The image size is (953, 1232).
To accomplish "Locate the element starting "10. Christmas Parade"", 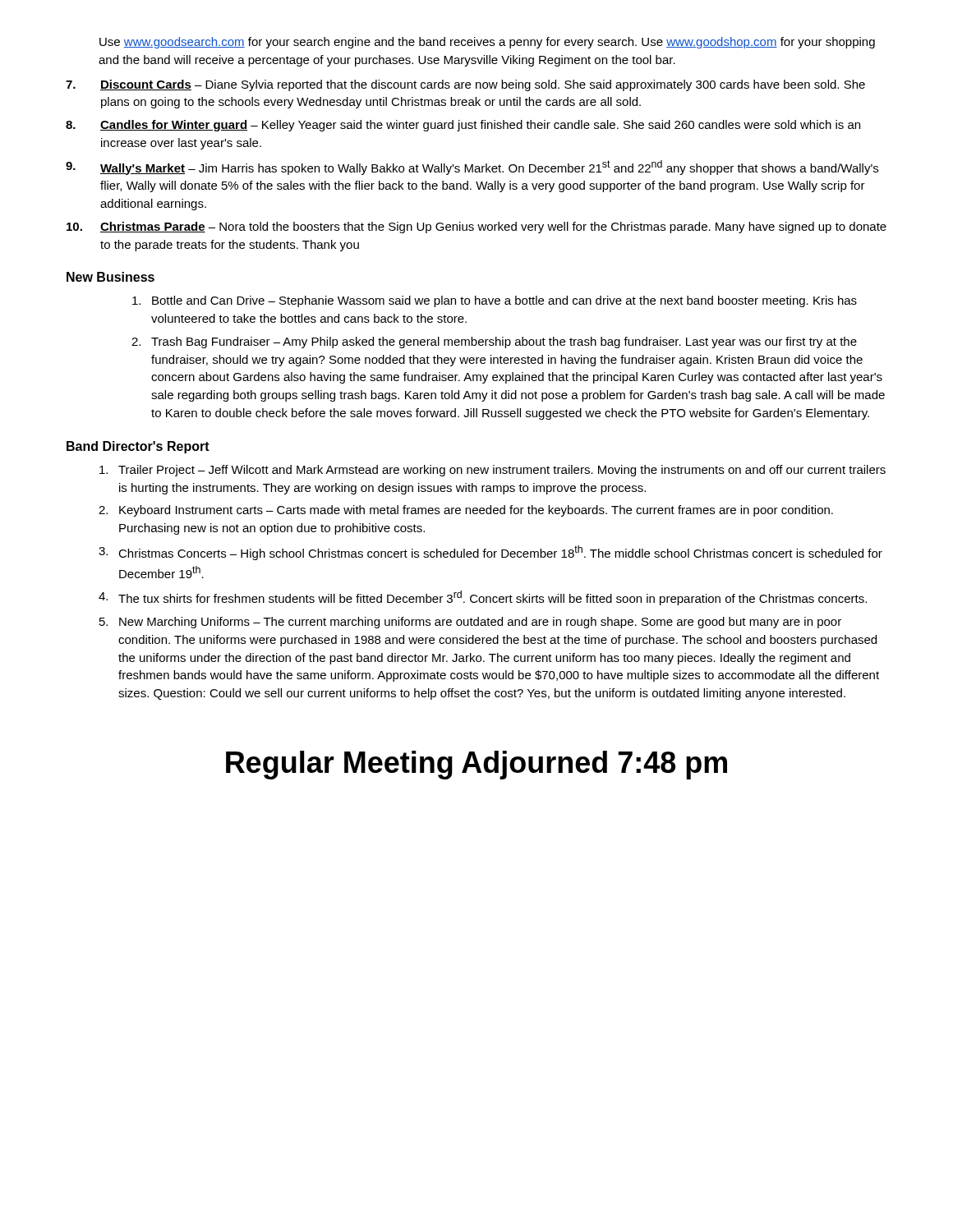I will pos(476,235).
